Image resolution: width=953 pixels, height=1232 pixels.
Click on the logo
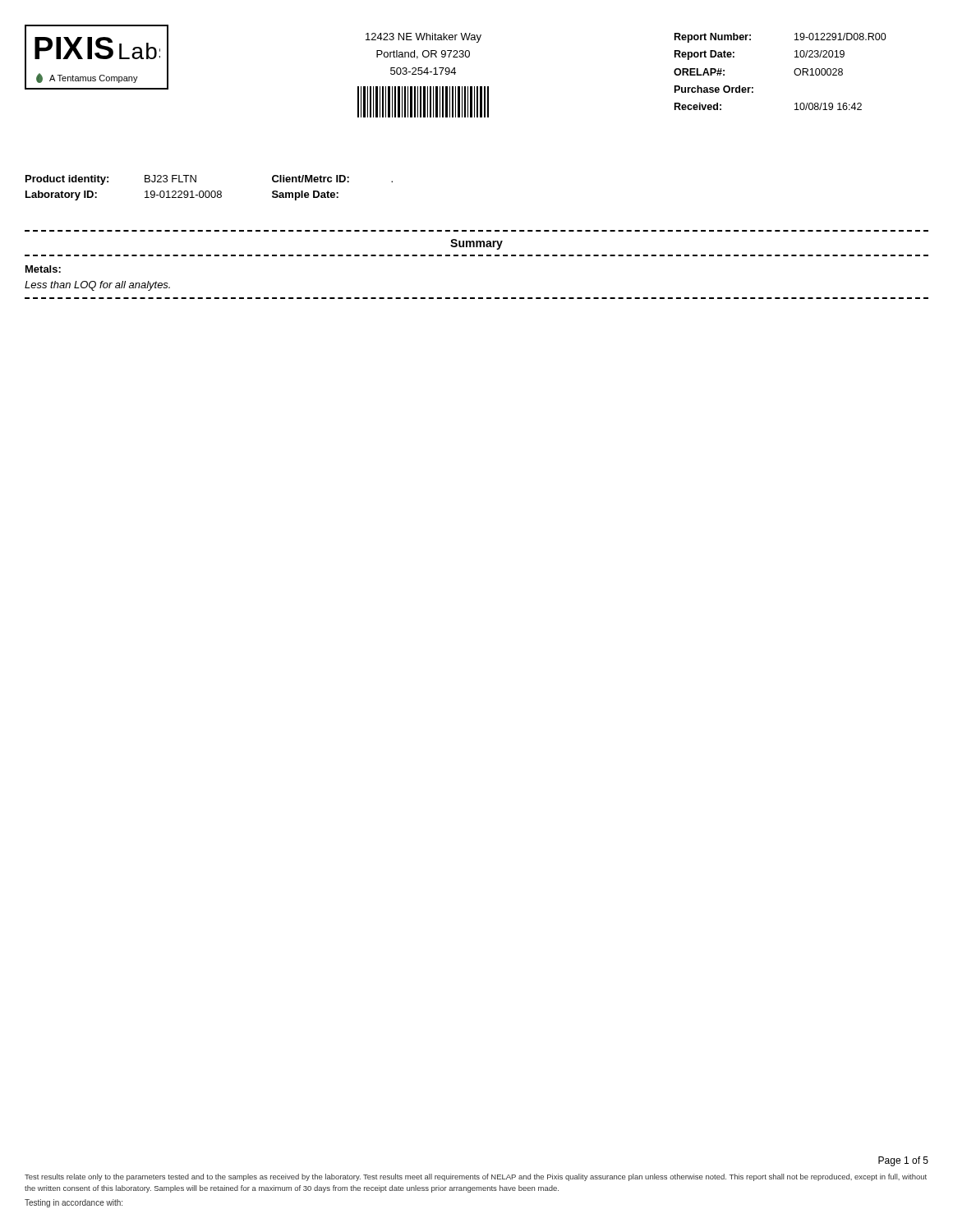click(x=99, y=57)
